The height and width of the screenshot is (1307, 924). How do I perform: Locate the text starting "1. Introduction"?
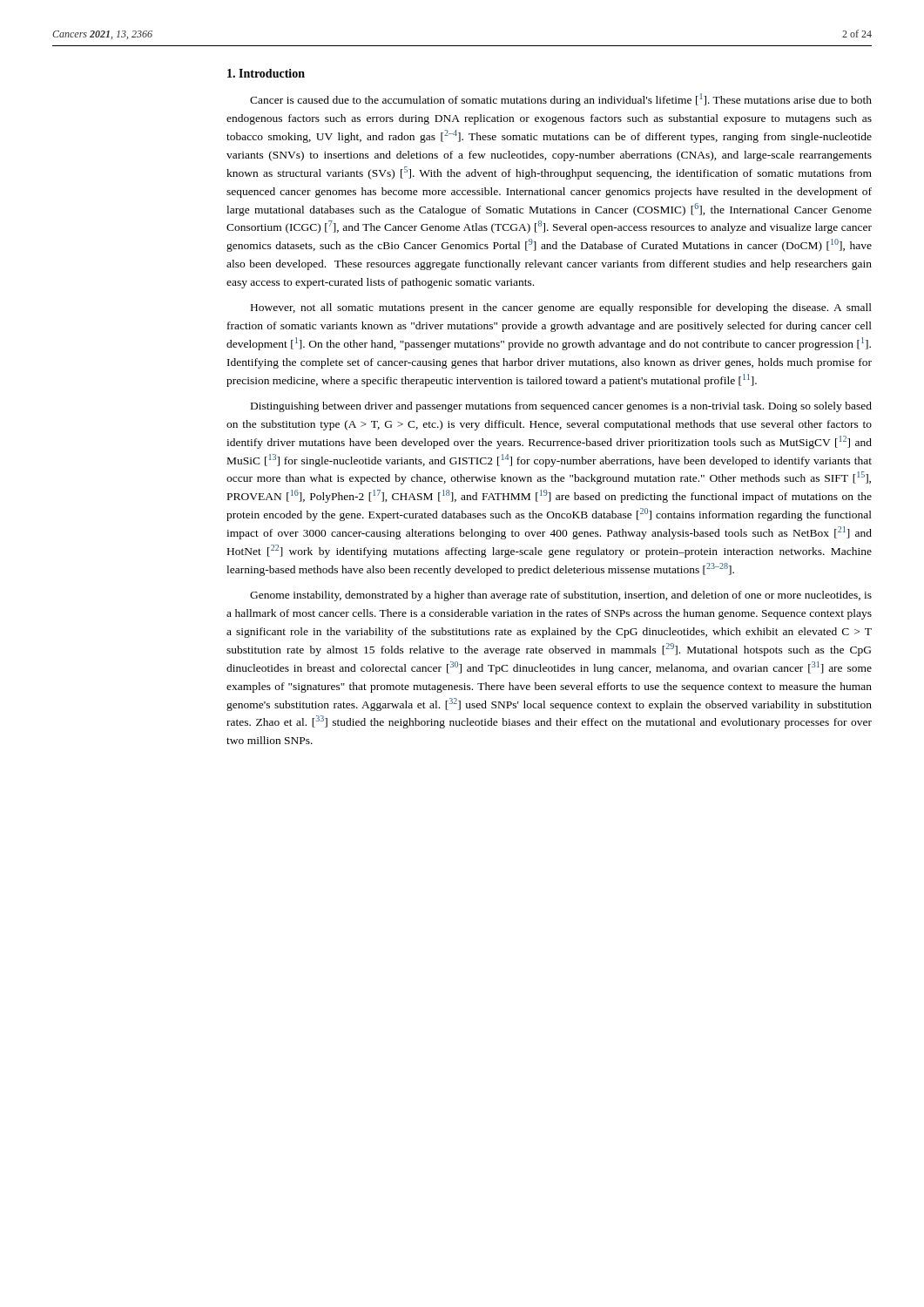click(266, 74)
